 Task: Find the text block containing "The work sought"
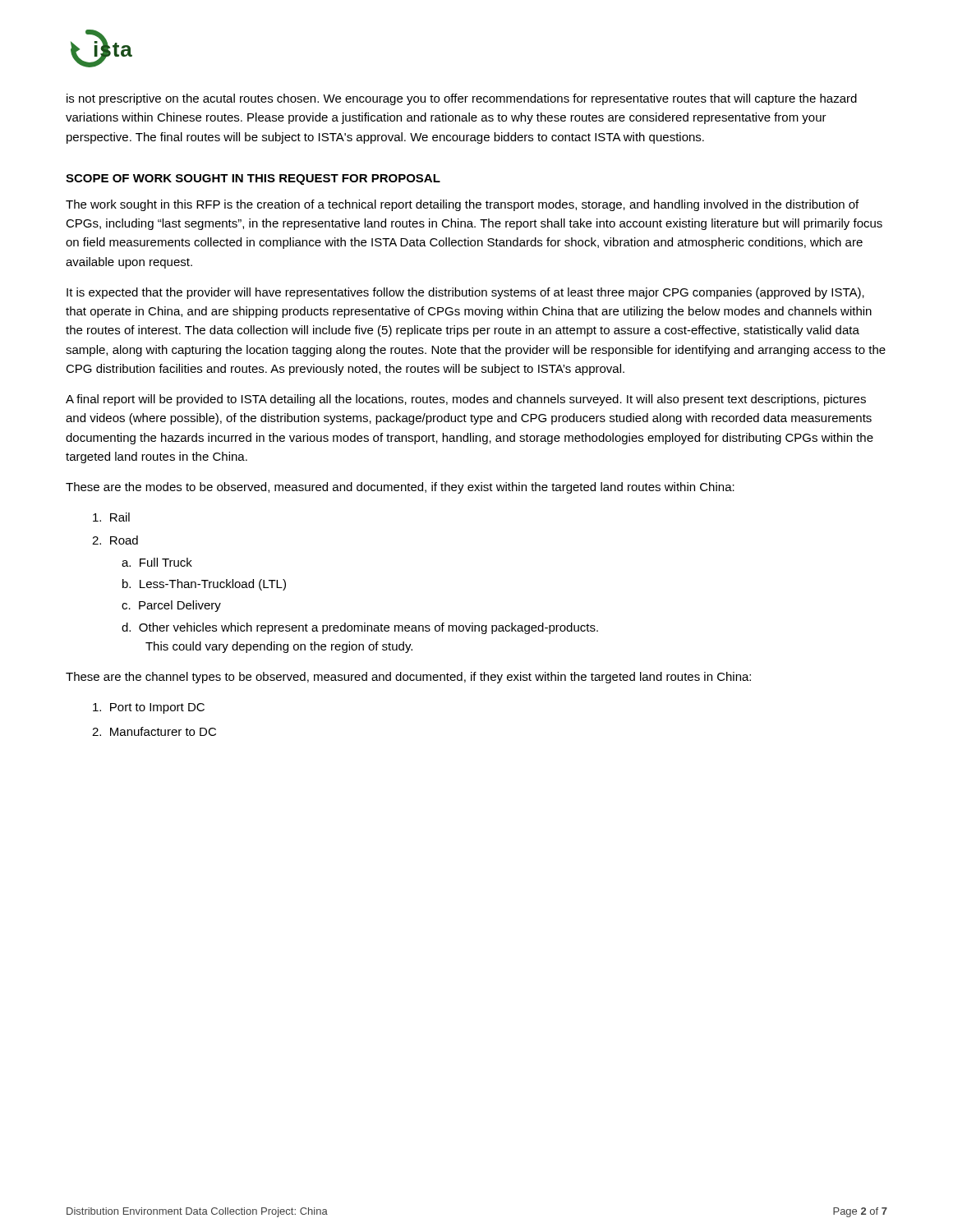(x=474, y=233)
